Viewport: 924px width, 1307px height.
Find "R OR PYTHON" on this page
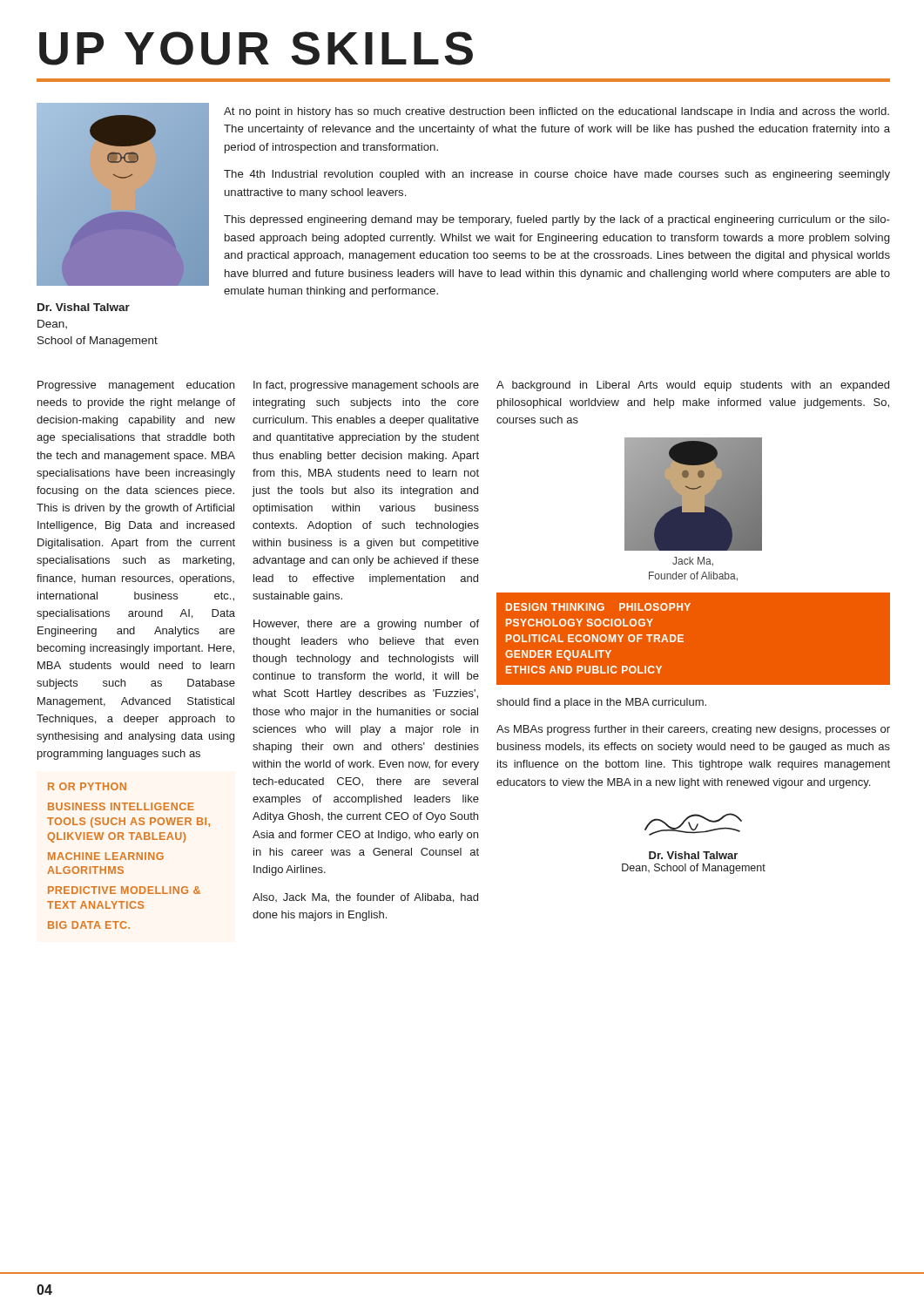click(87, 787)
